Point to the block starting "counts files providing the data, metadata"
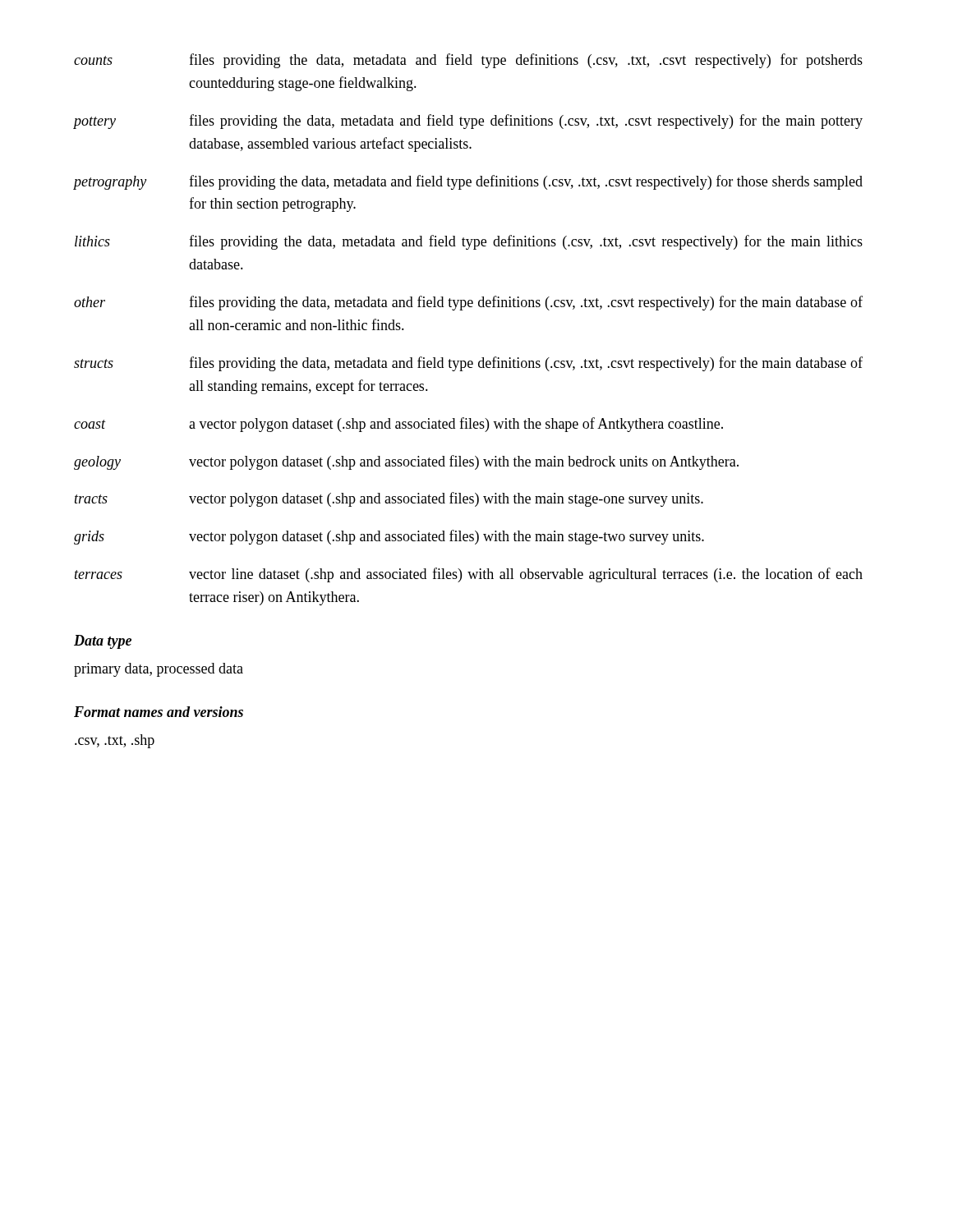953x1232 pixels. click(x=468, y=72)
